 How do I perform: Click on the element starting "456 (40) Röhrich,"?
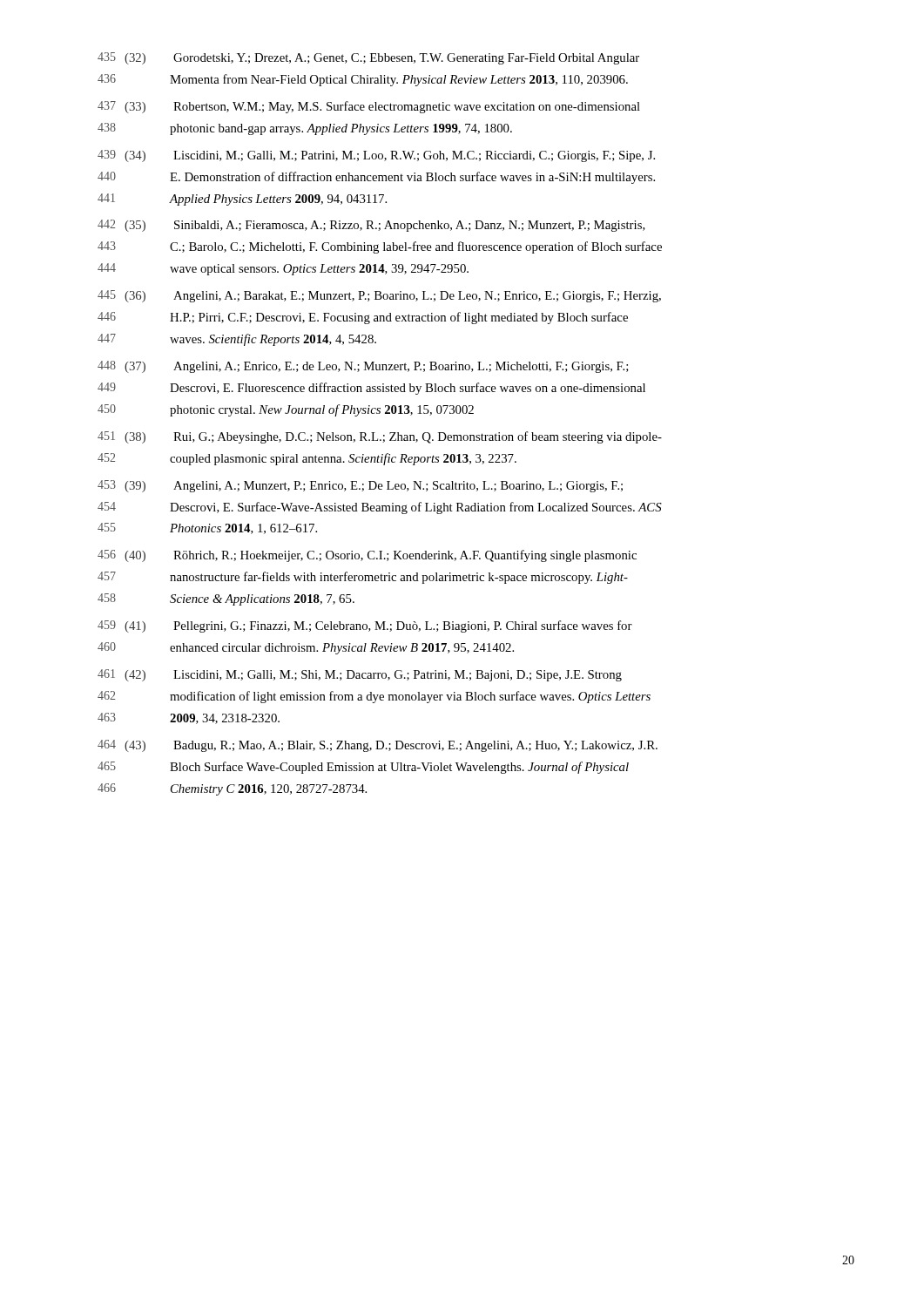tap(469, 556)
